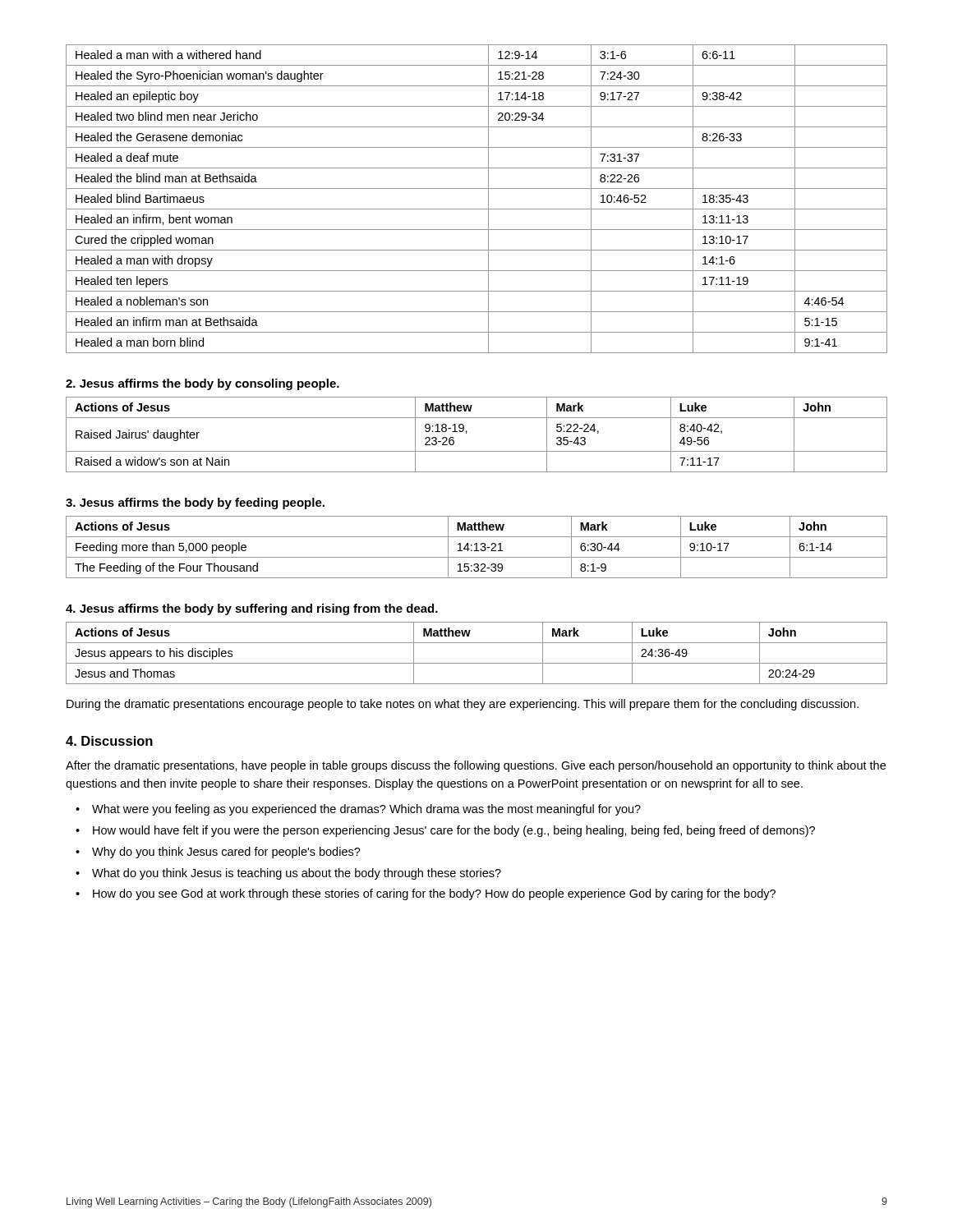Select the table that reads "9:18-19, 23-26"
This screenshot has width=953, height=1232.
tap(476, 434)
